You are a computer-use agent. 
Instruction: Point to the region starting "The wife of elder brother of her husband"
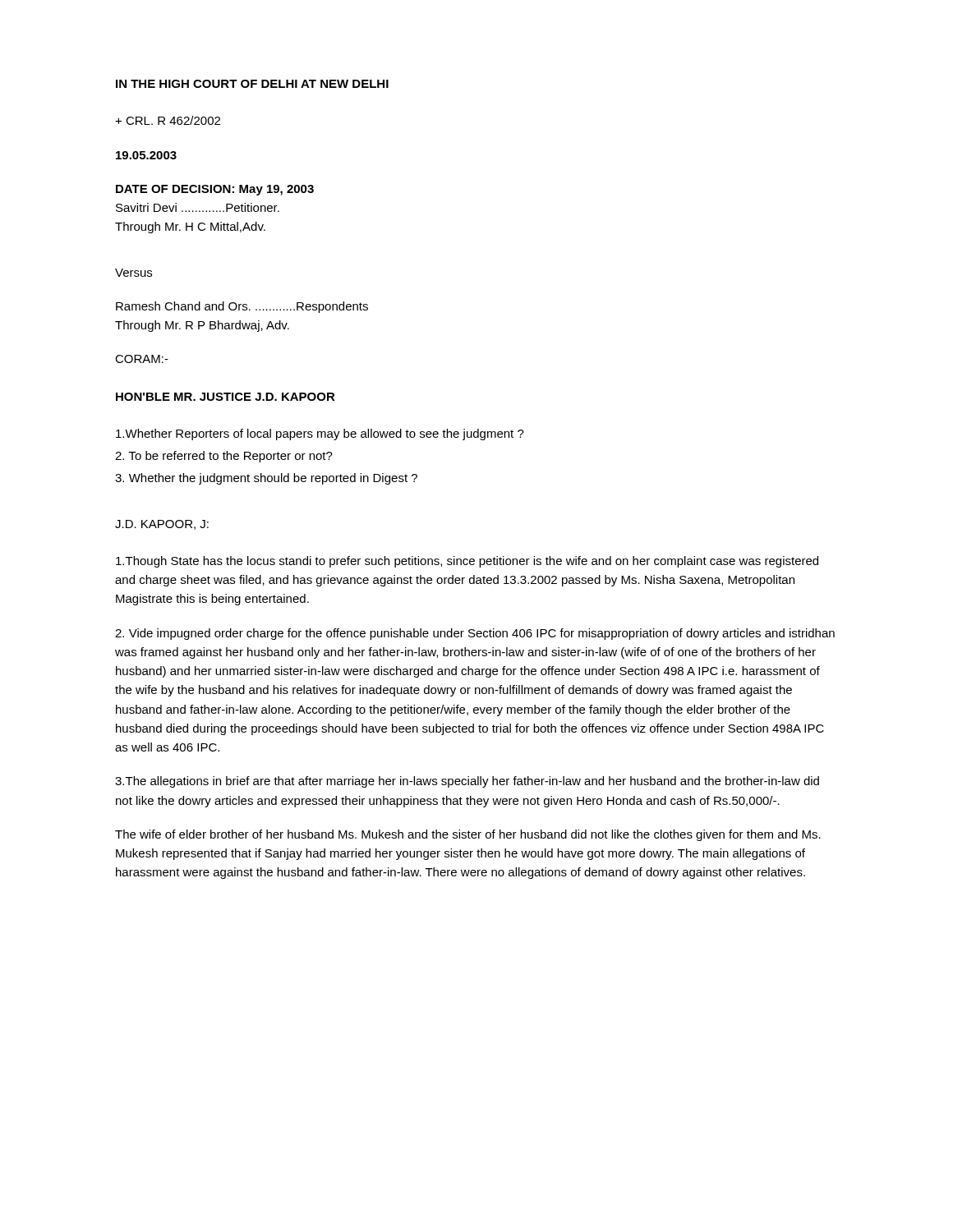476,853
